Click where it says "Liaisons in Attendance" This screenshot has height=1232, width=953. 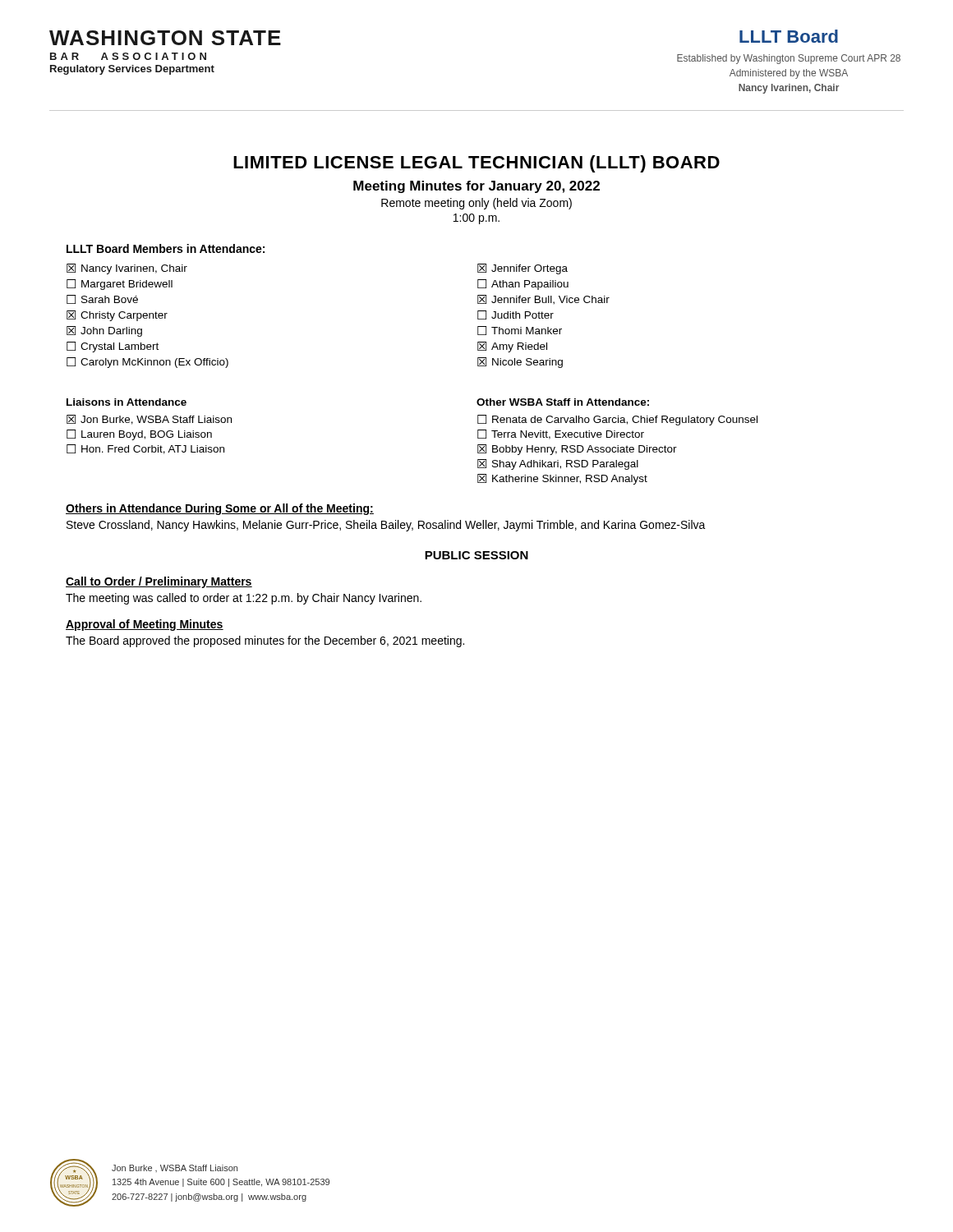coord(126,402)
